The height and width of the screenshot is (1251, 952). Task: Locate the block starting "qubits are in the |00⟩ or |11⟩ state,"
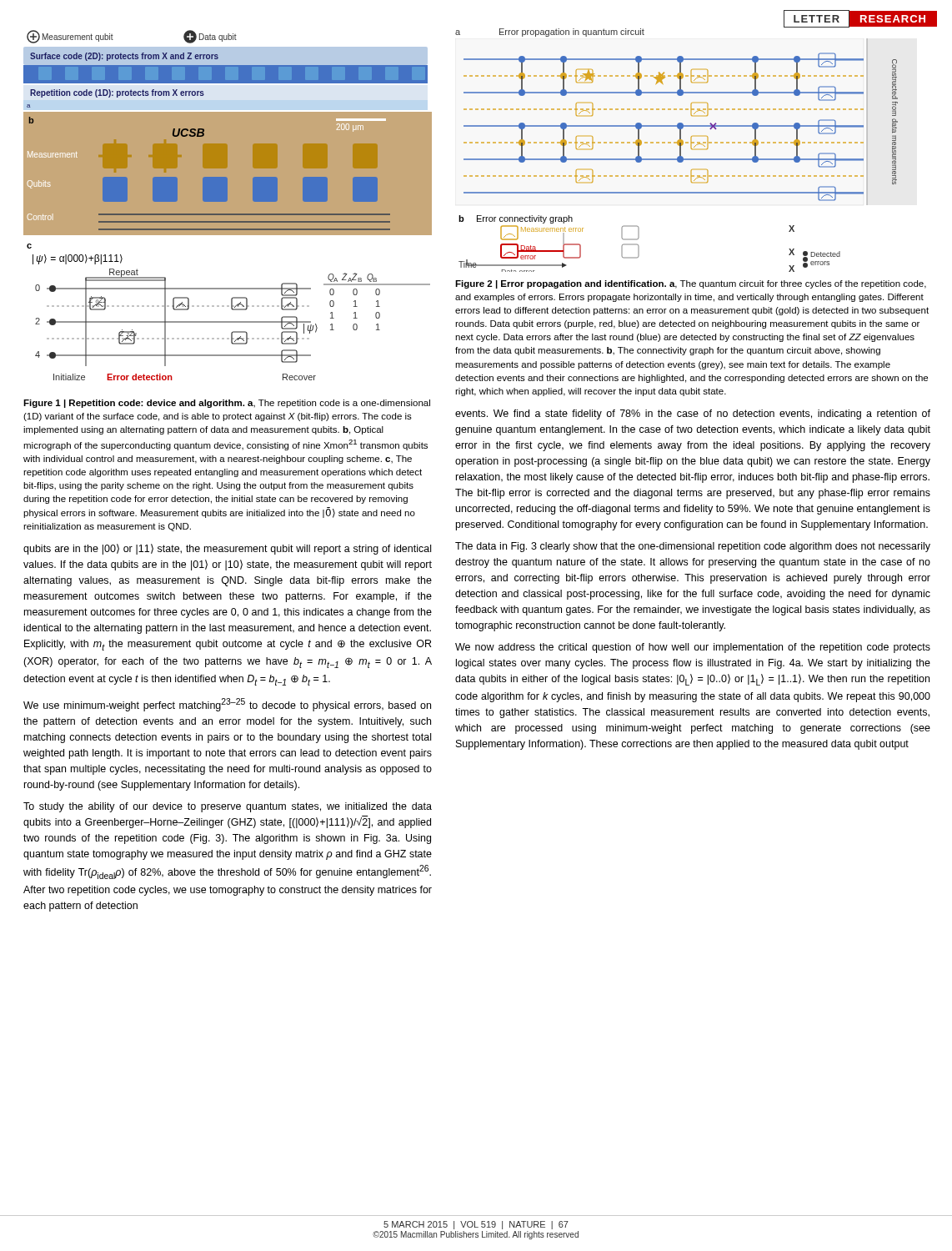click(x=228, y=615)
